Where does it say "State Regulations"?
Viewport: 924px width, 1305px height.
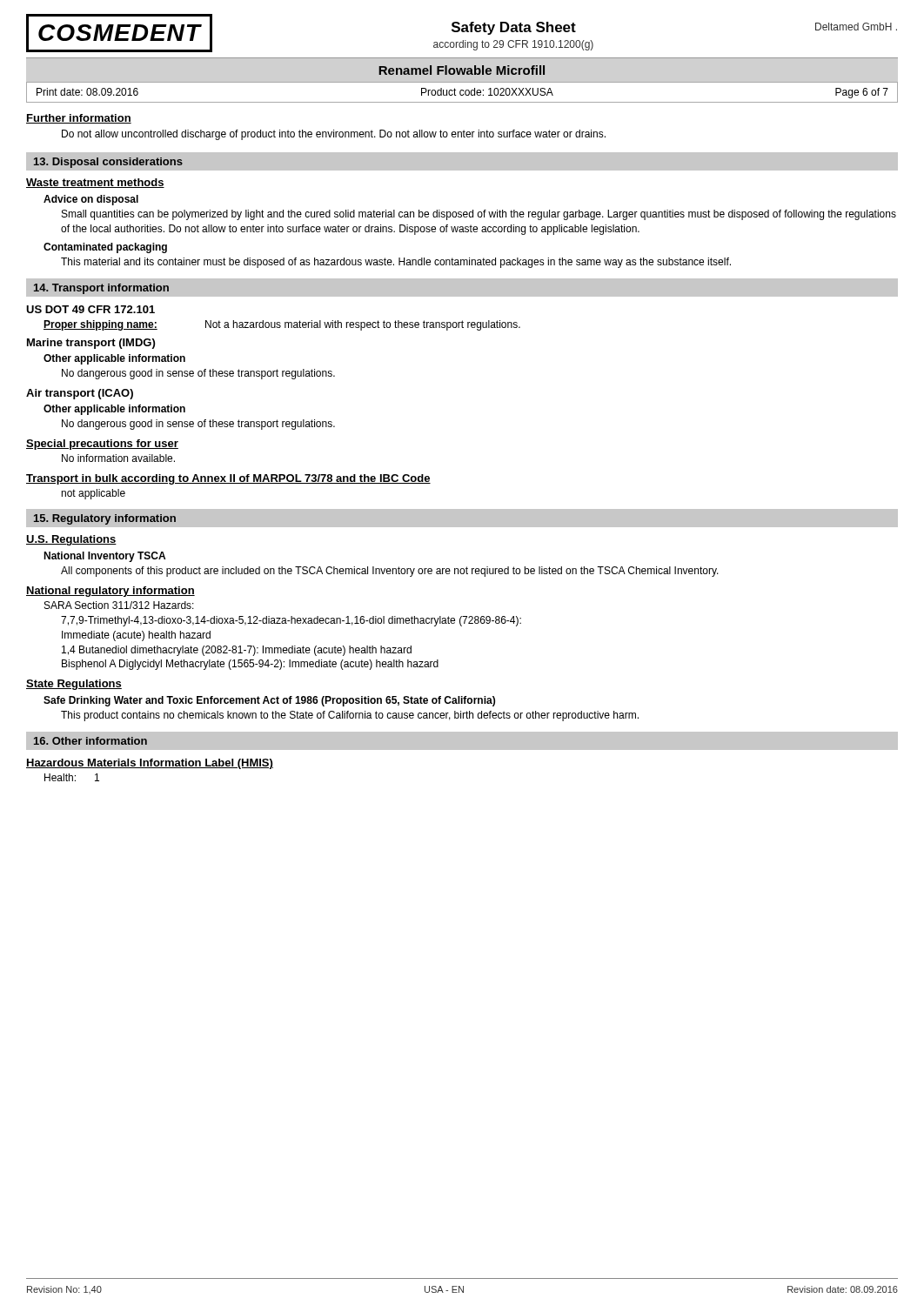[74, 684]
